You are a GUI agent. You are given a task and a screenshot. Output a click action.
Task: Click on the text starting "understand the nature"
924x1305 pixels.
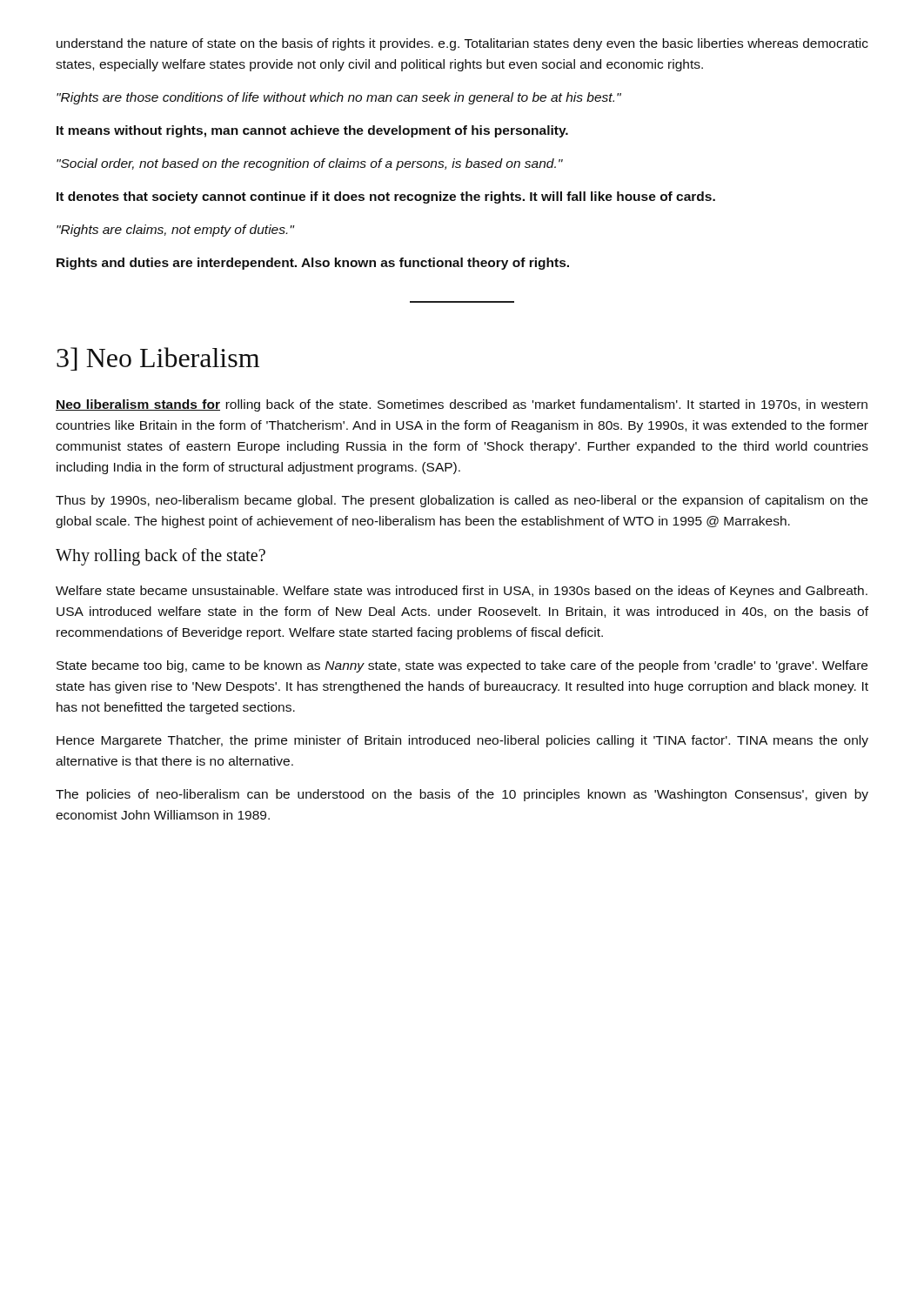[462, 54]
